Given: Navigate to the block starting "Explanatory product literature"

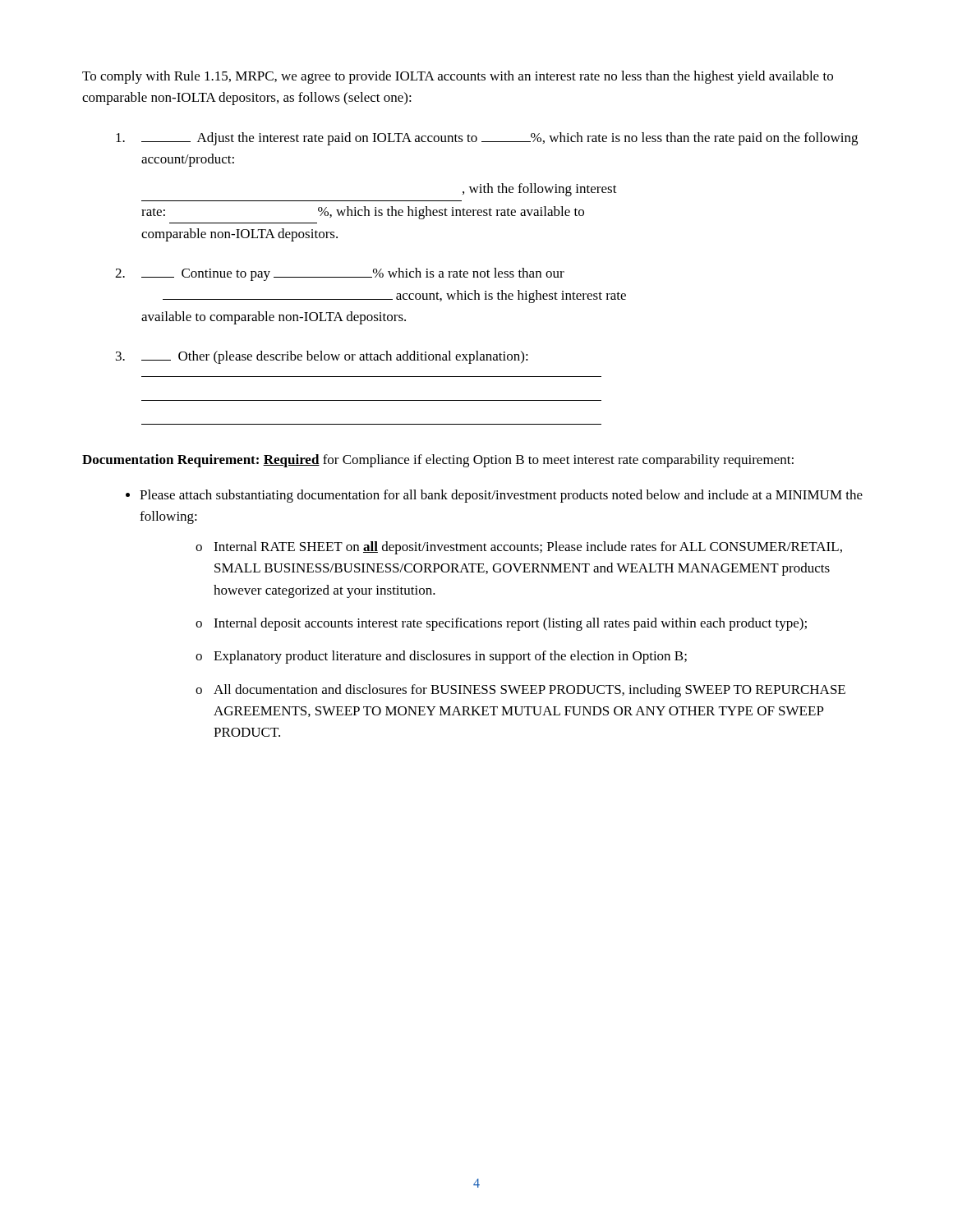Looking at the screenshot, I should click(x=451, y=656).
